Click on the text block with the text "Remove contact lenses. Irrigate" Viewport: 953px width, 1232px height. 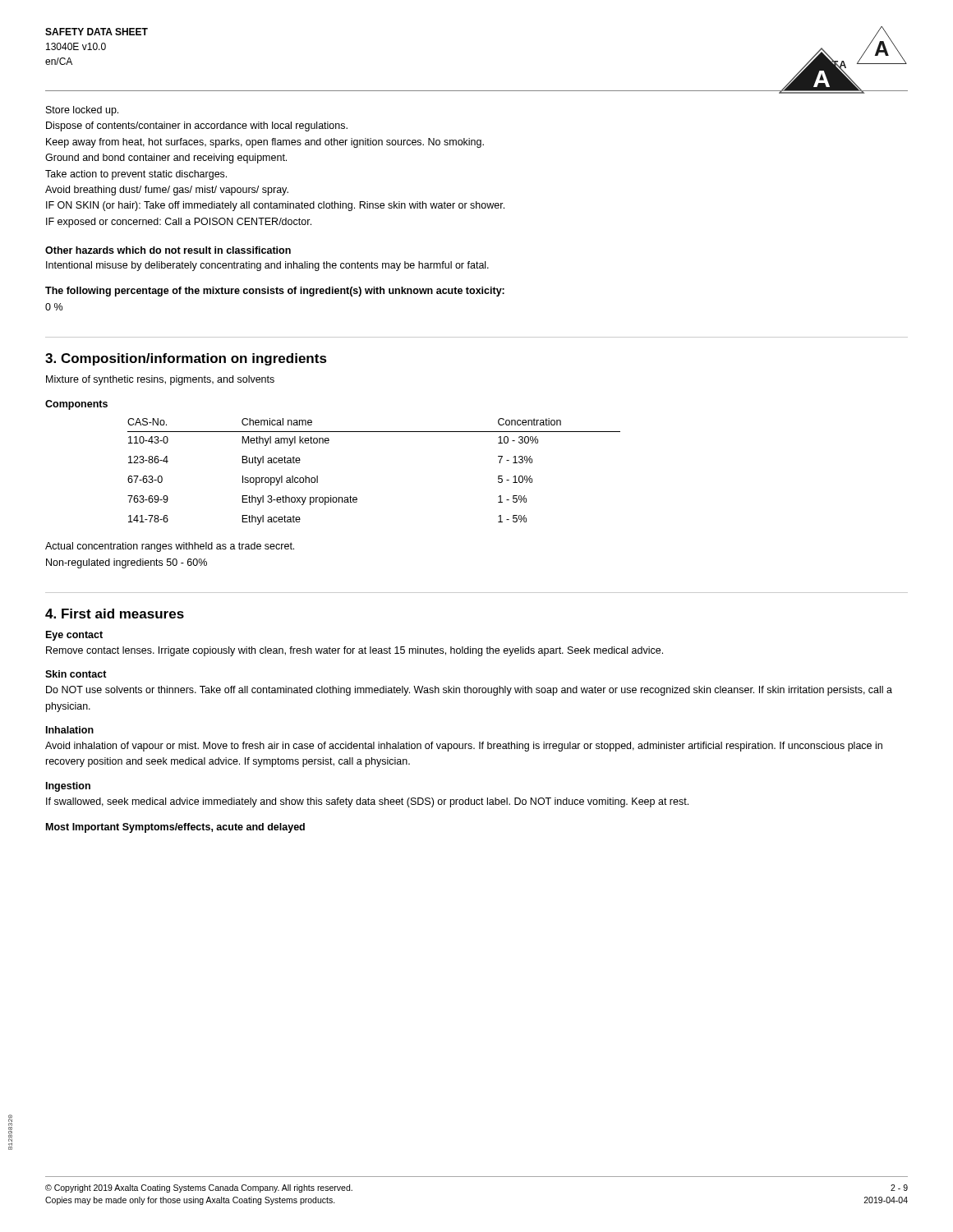click(x=355, y=650)
